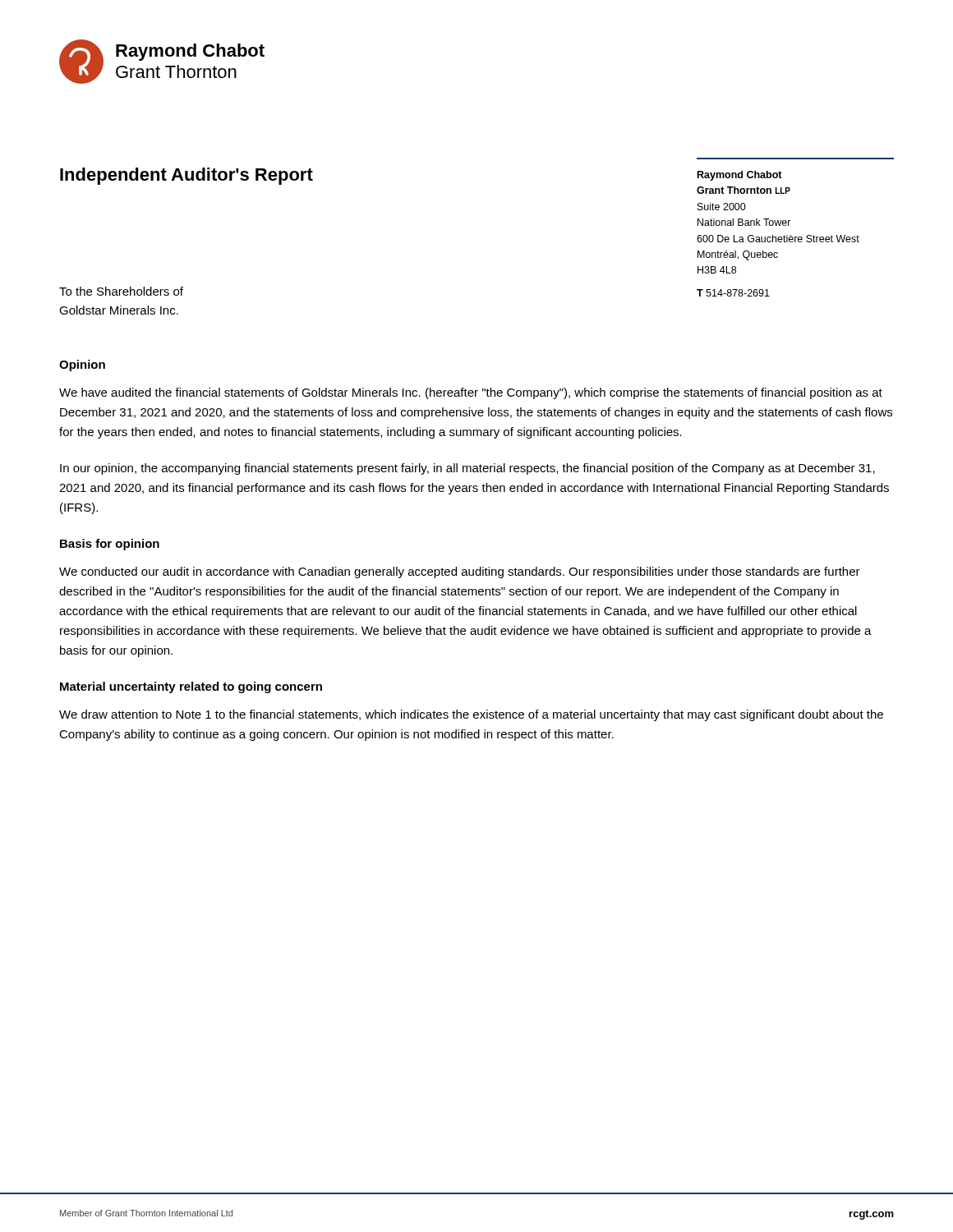Click the passage that begins "We draw attention to Note 1"
This screenshot has height=1232, width=953.
[476, 724]
